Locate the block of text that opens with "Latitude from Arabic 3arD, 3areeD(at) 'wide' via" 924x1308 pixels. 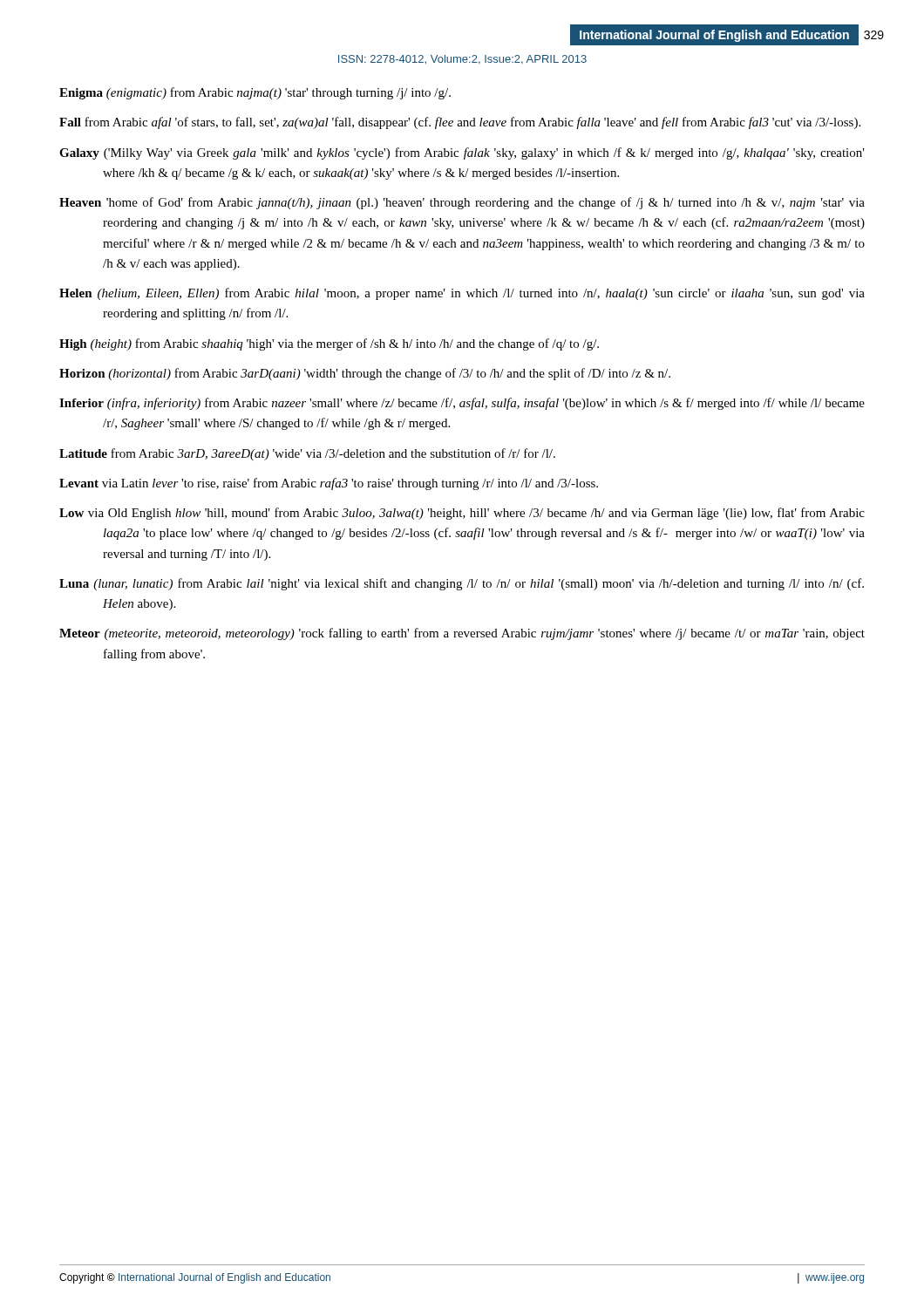[x=308, y=453]
